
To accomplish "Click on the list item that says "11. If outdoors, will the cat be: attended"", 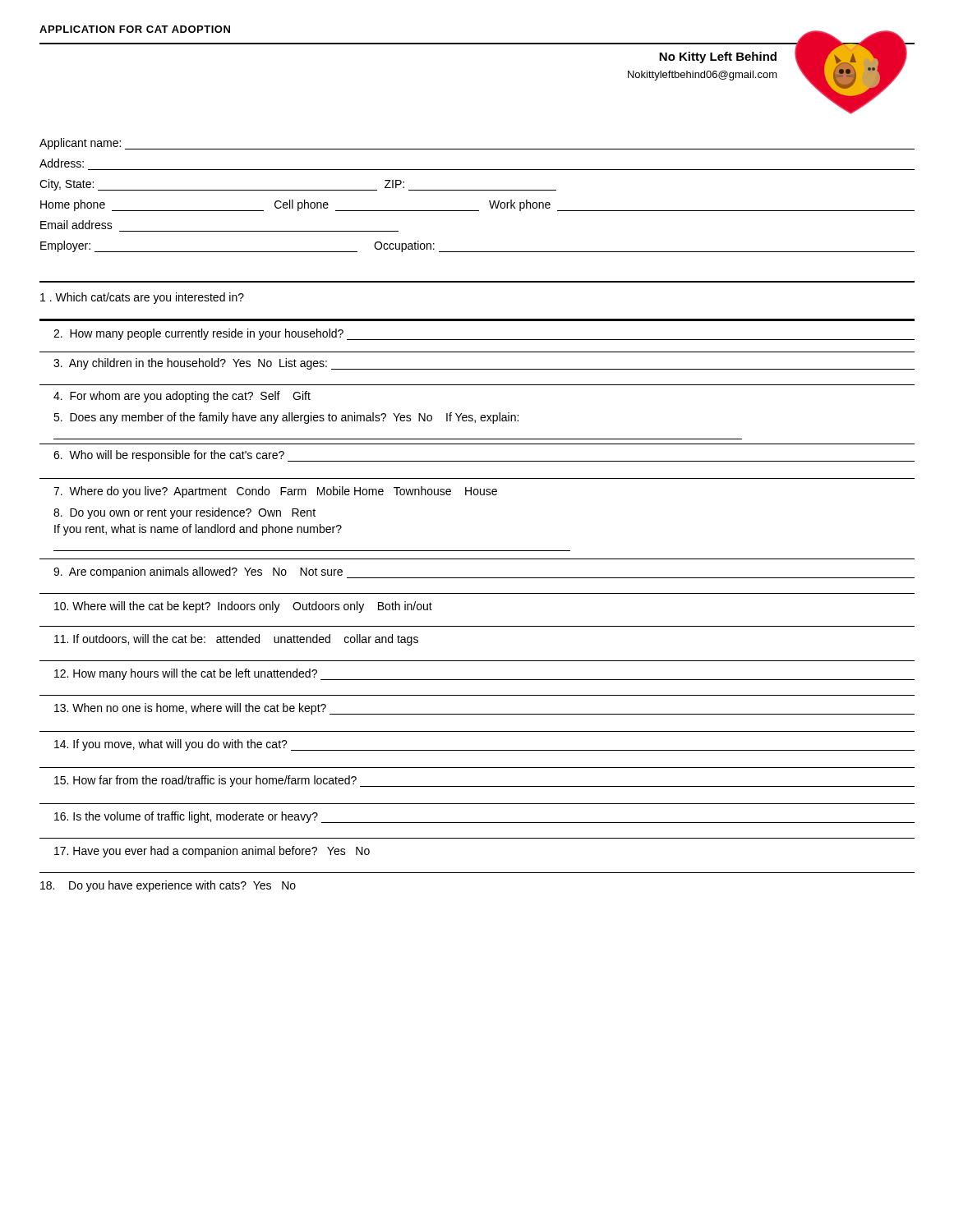I will click(x=236, y=640).
